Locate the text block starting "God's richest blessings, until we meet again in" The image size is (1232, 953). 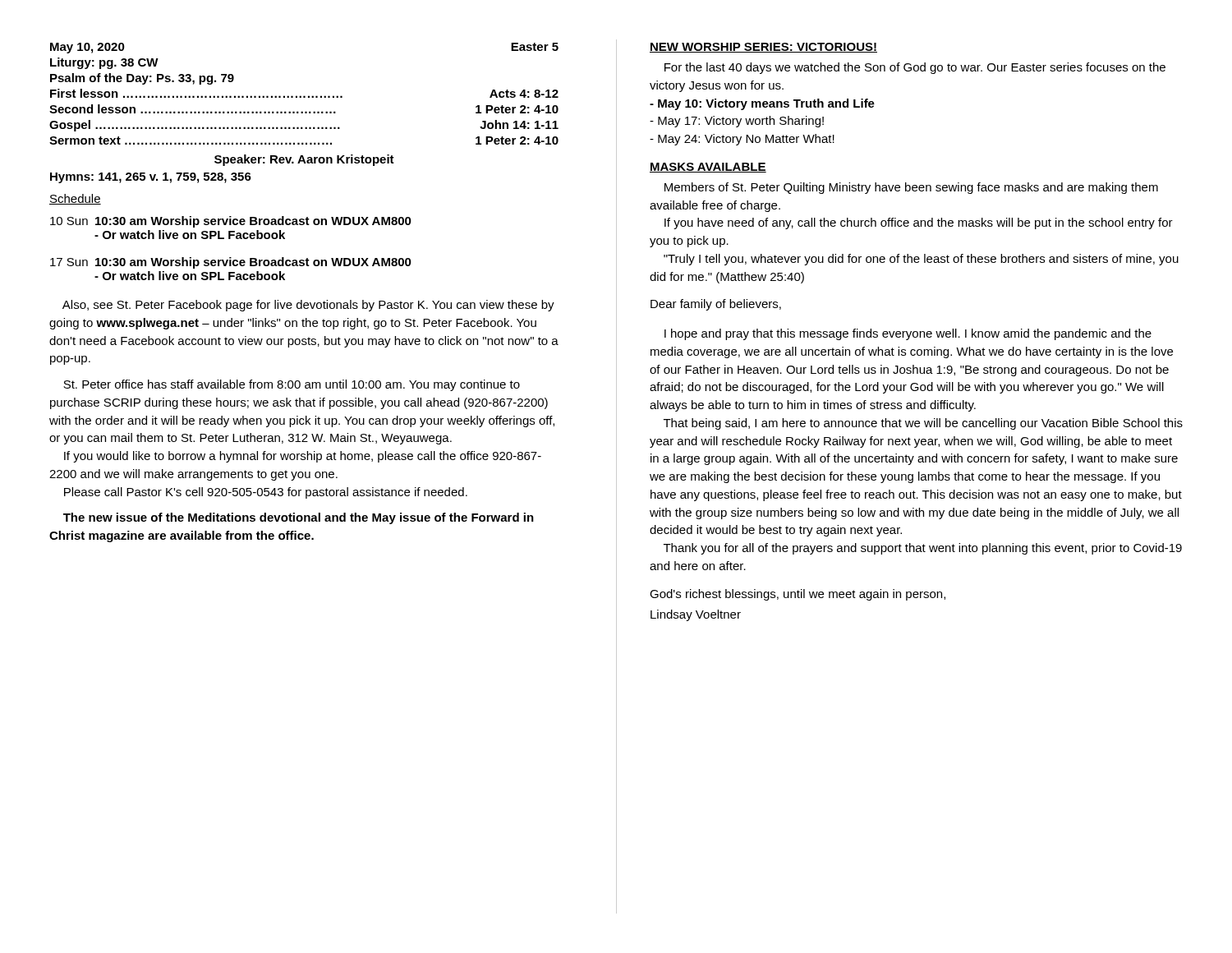(798, 604)
